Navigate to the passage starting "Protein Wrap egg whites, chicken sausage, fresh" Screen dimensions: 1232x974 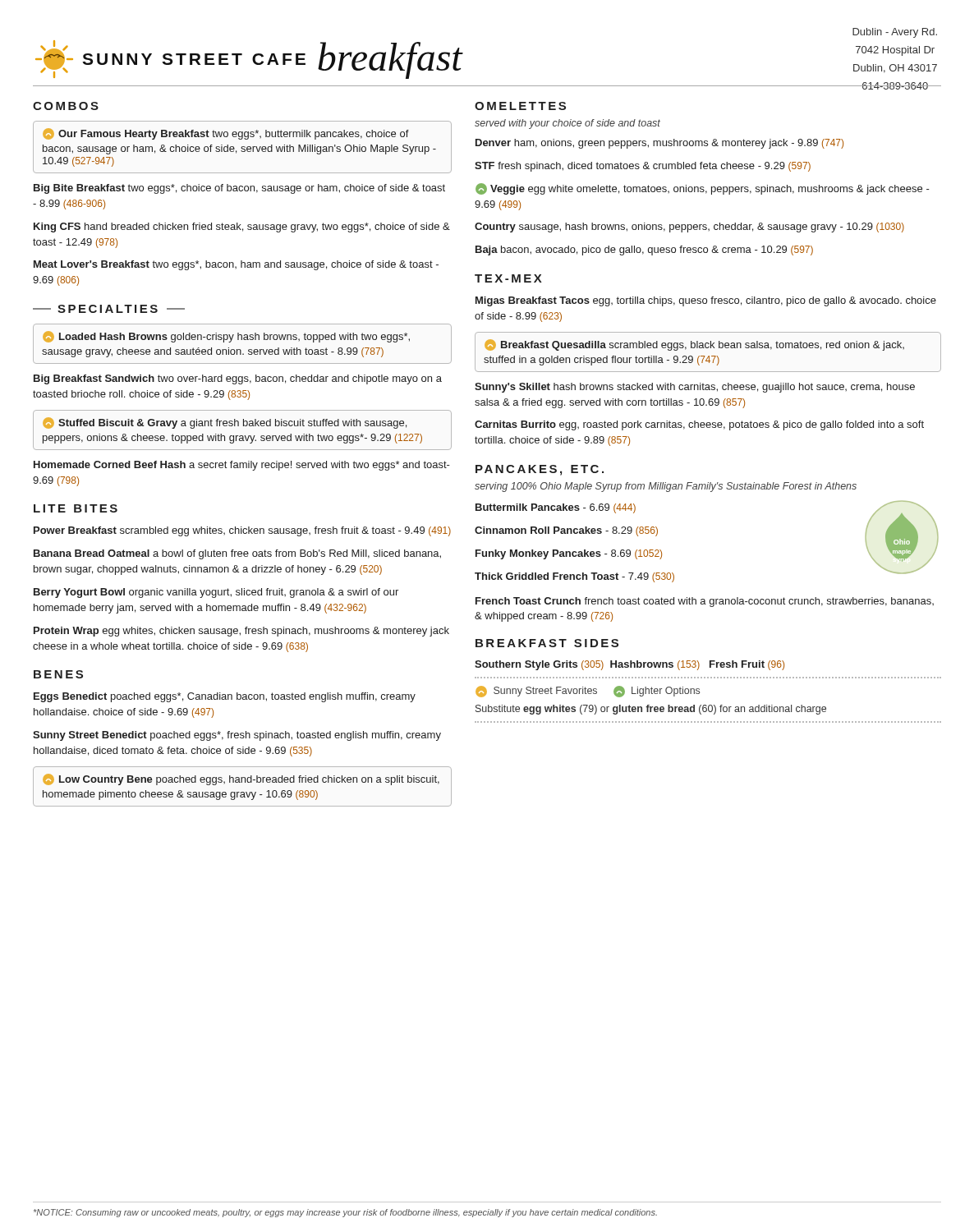click(241, 638)
